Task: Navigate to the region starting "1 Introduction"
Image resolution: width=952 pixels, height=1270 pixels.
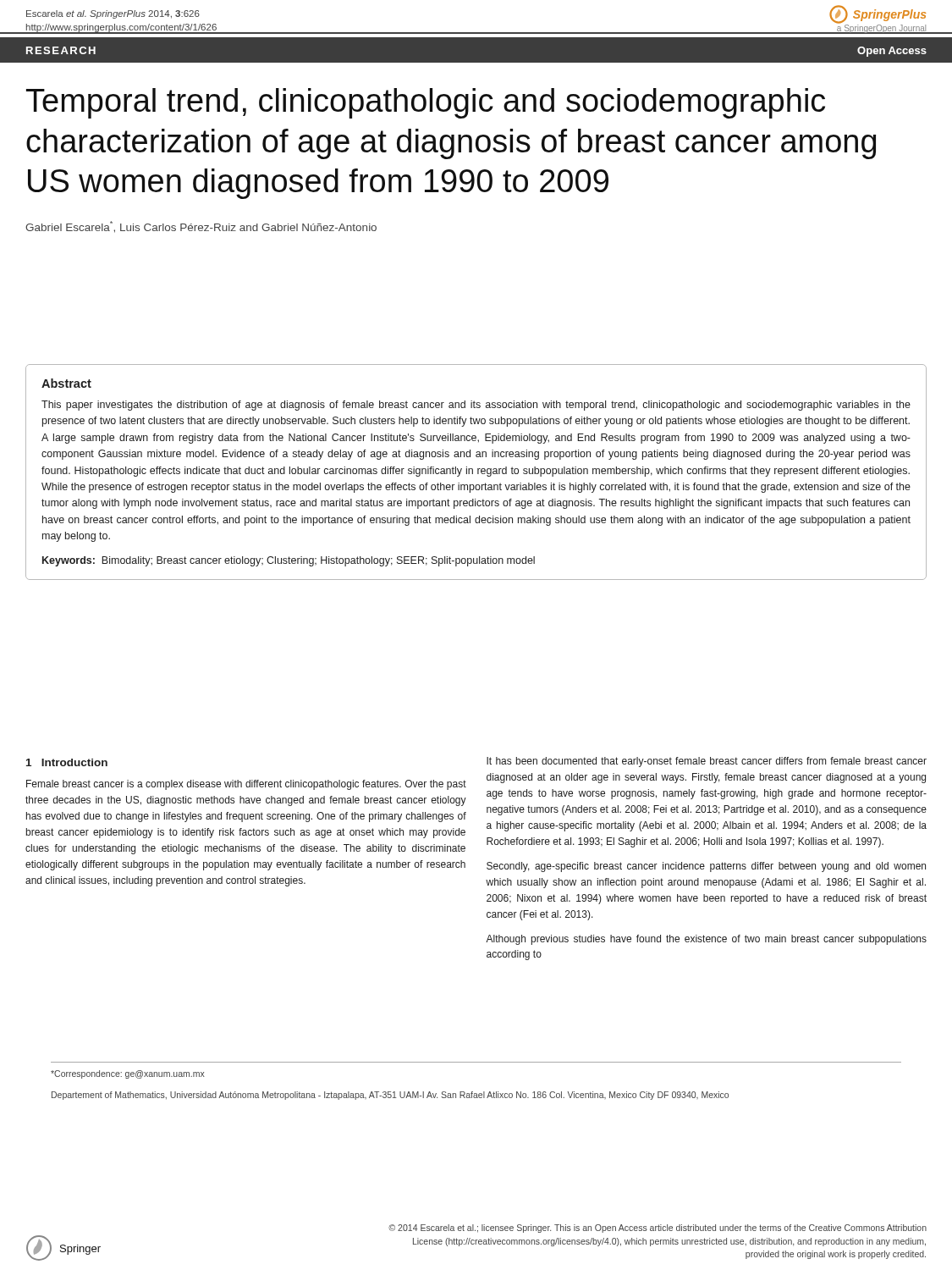Action: [67, 762]
